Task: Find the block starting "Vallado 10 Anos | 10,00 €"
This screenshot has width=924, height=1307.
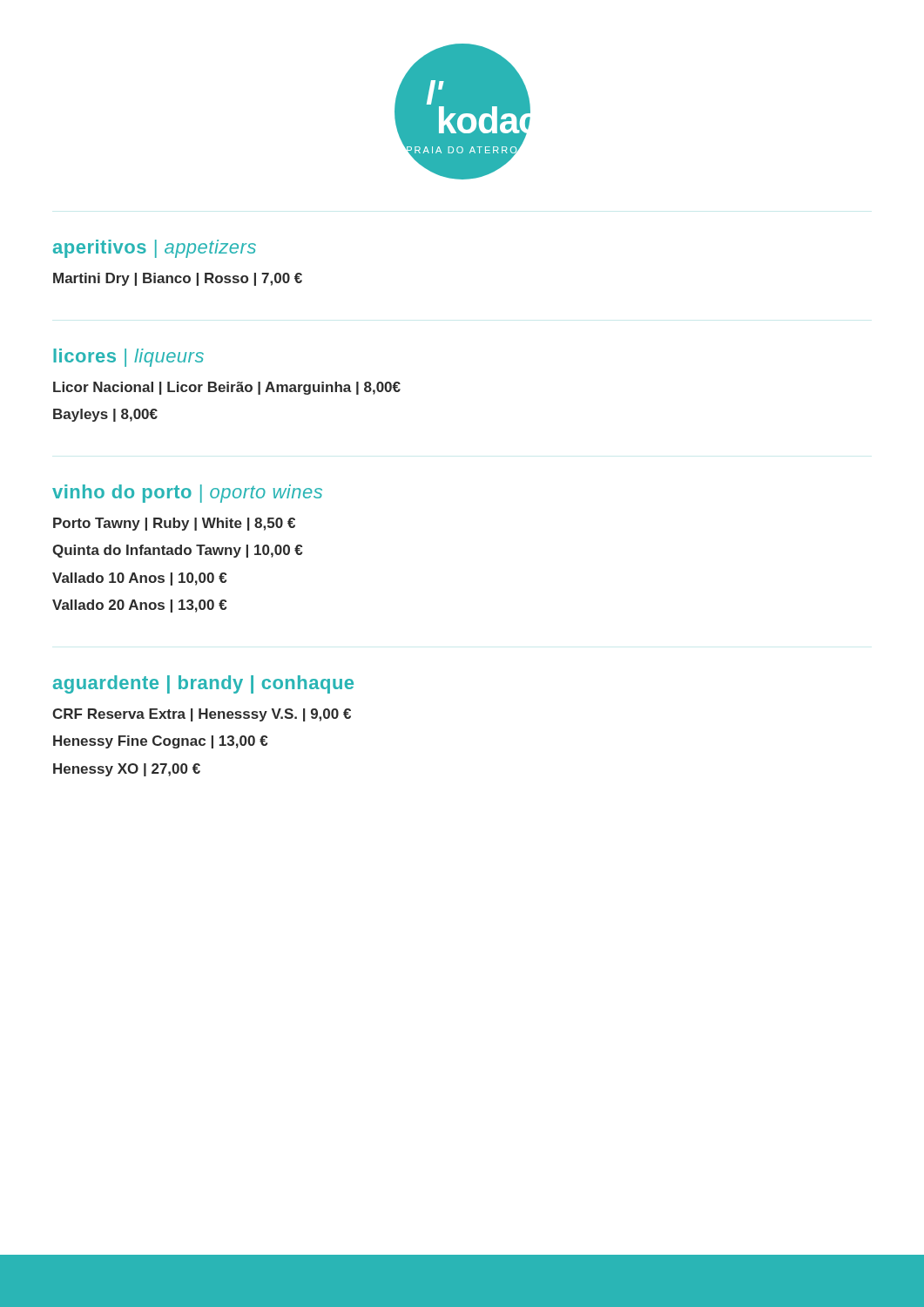Action: click(x=140, y=578)
